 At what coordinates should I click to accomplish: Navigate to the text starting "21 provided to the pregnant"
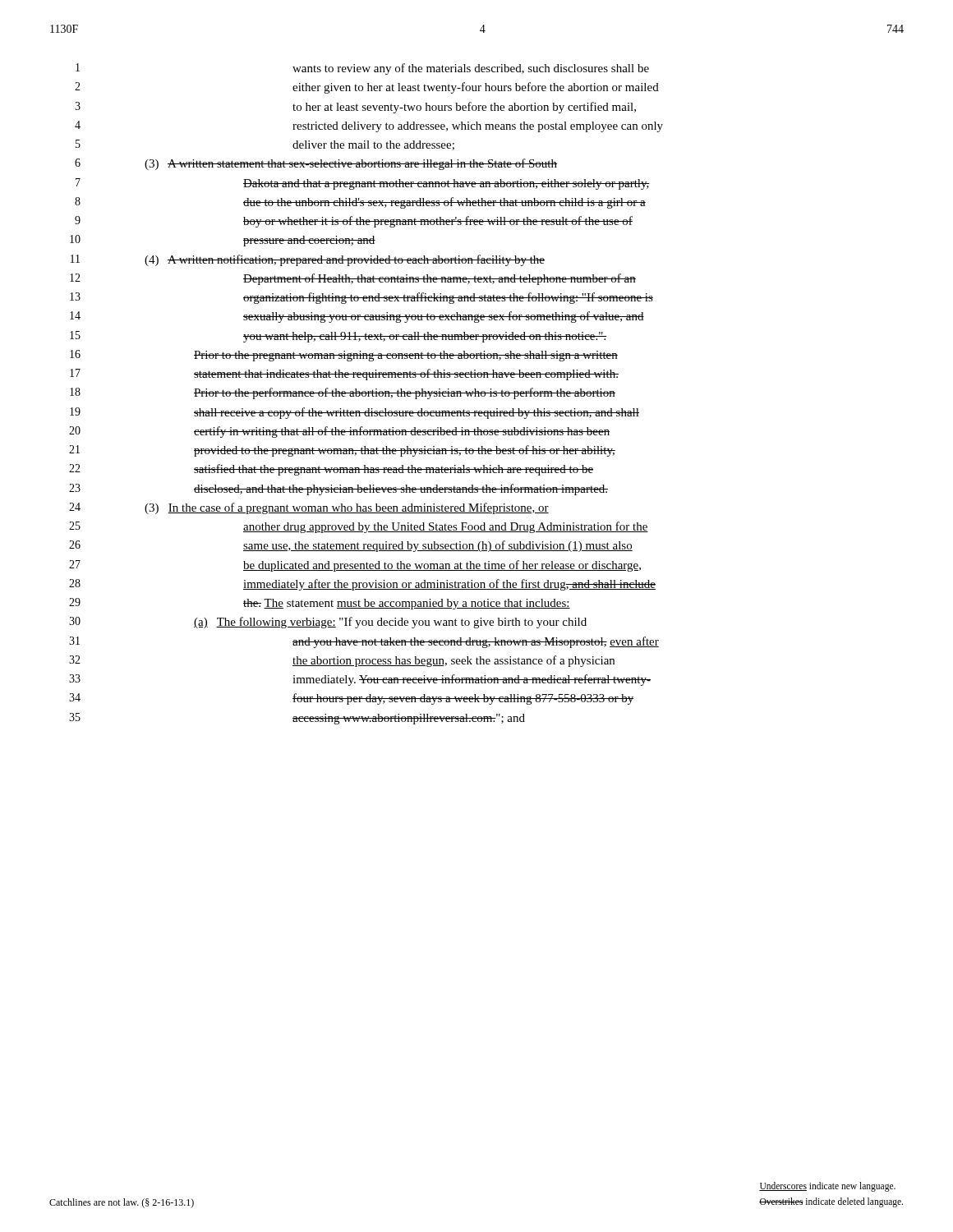point(332,451)
